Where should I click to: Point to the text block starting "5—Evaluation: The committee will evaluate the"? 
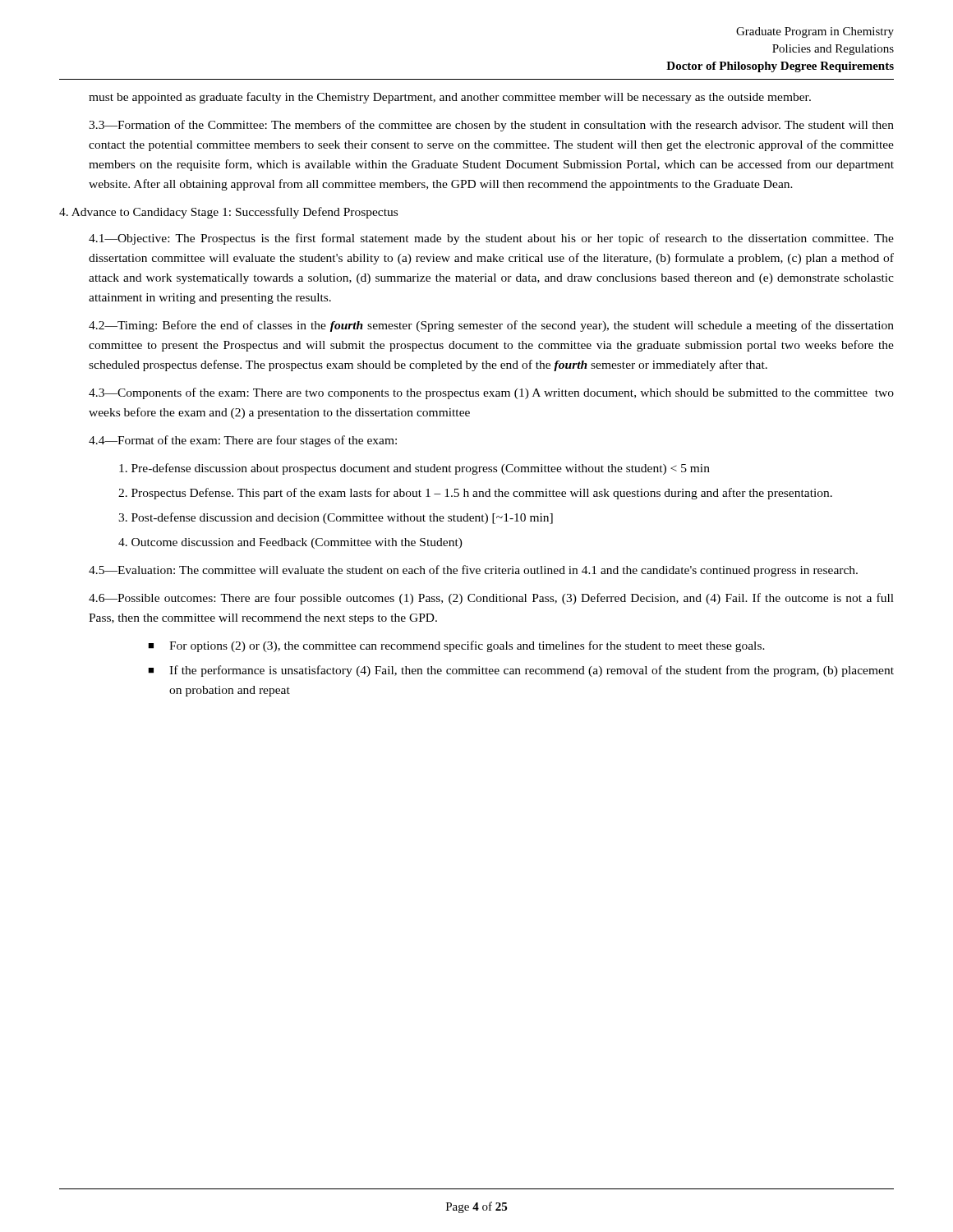pyautogui.click(x=474, y=570)
